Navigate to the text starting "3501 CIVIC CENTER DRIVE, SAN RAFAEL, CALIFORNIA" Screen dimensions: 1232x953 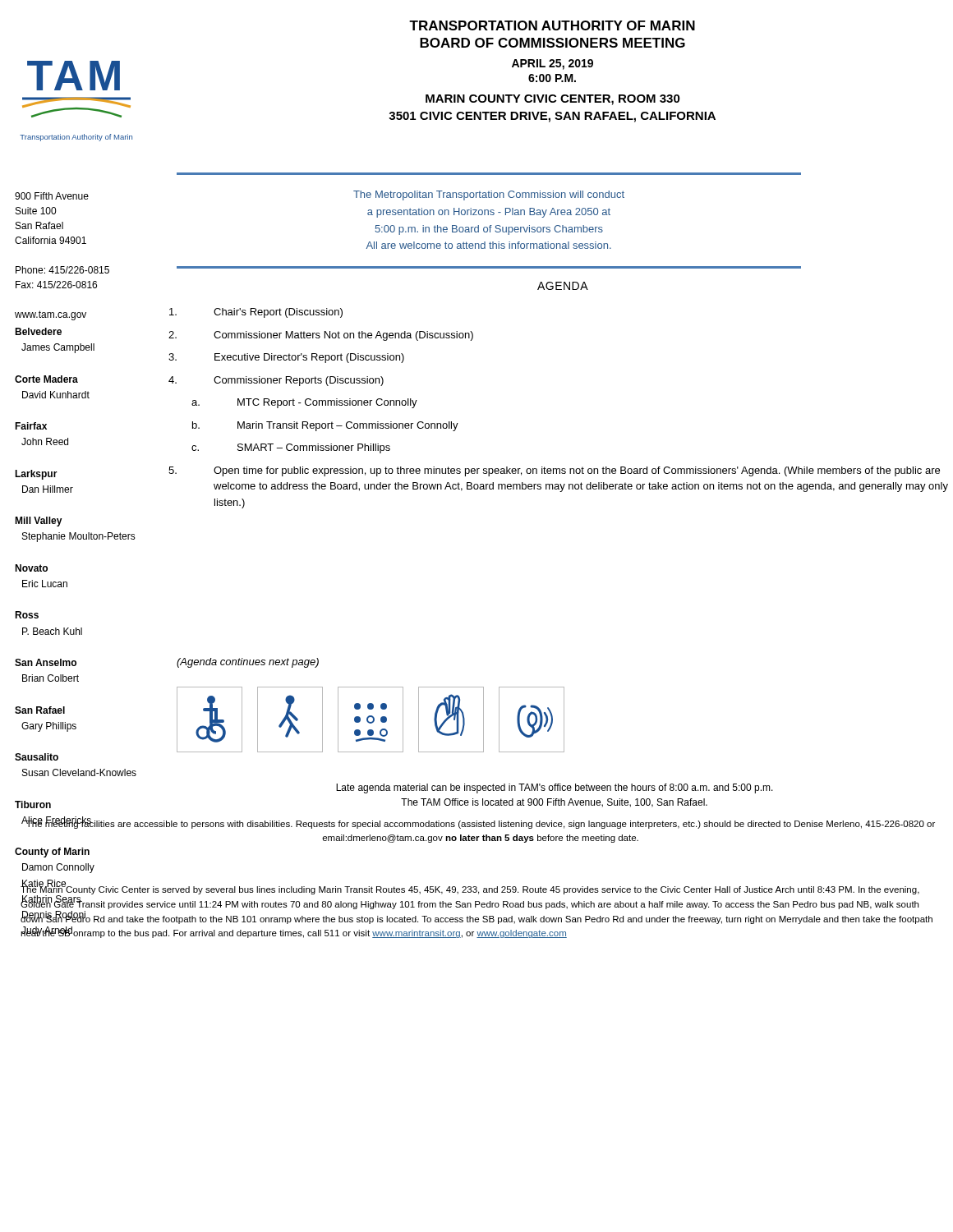tap(553, 115)
